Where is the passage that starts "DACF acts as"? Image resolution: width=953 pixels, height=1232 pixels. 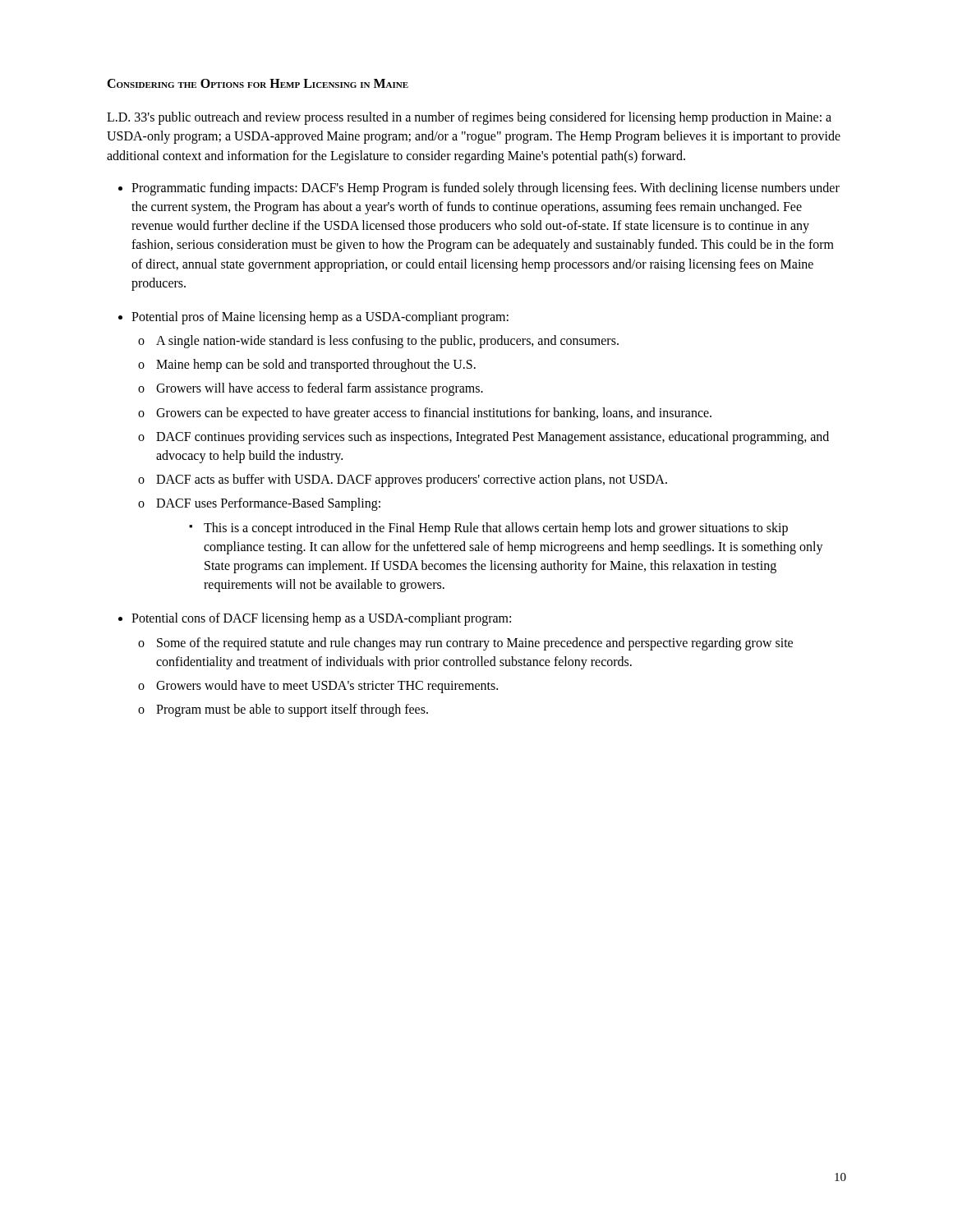pos(412,479)
